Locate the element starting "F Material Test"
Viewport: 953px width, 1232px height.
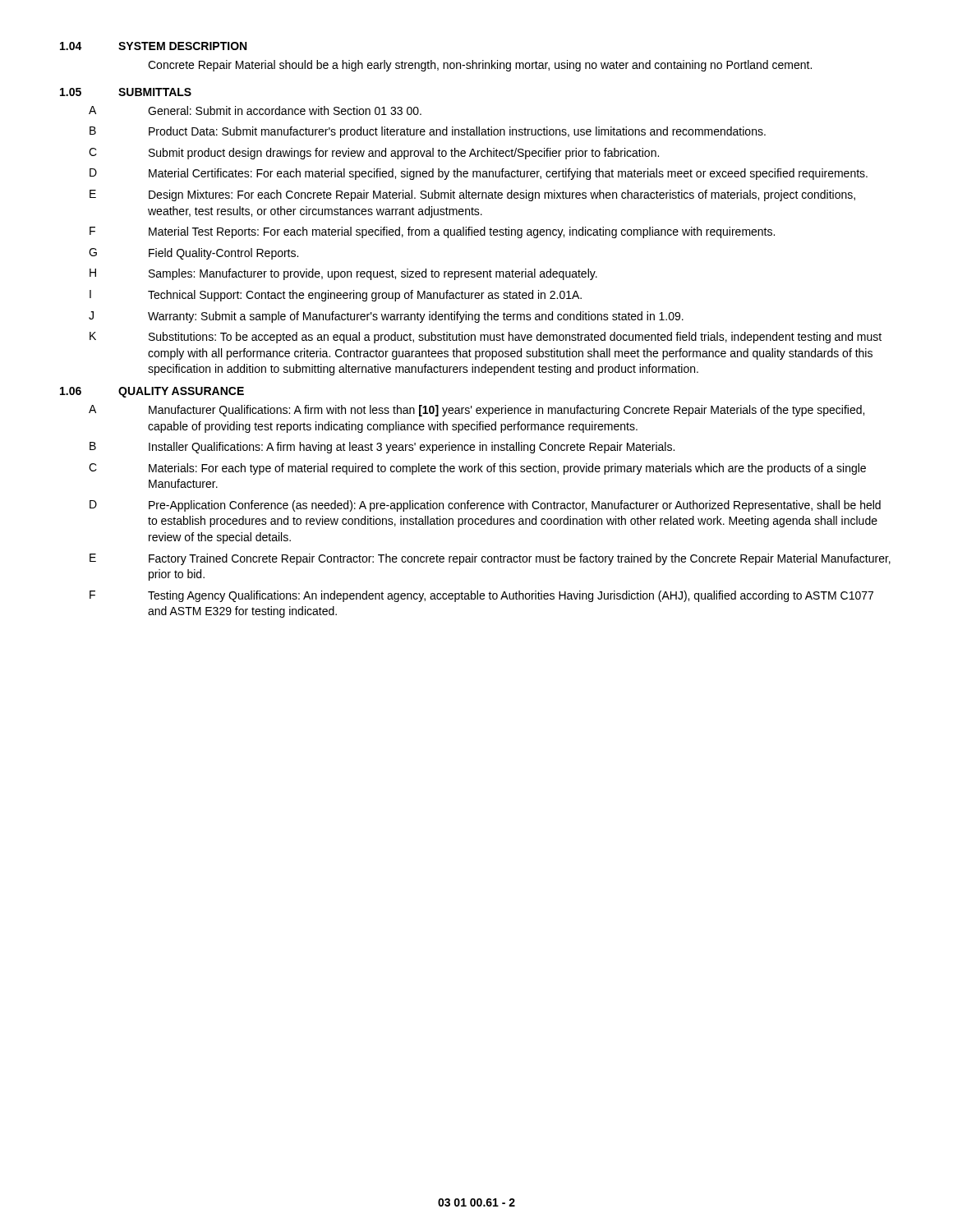coord(476,232)
